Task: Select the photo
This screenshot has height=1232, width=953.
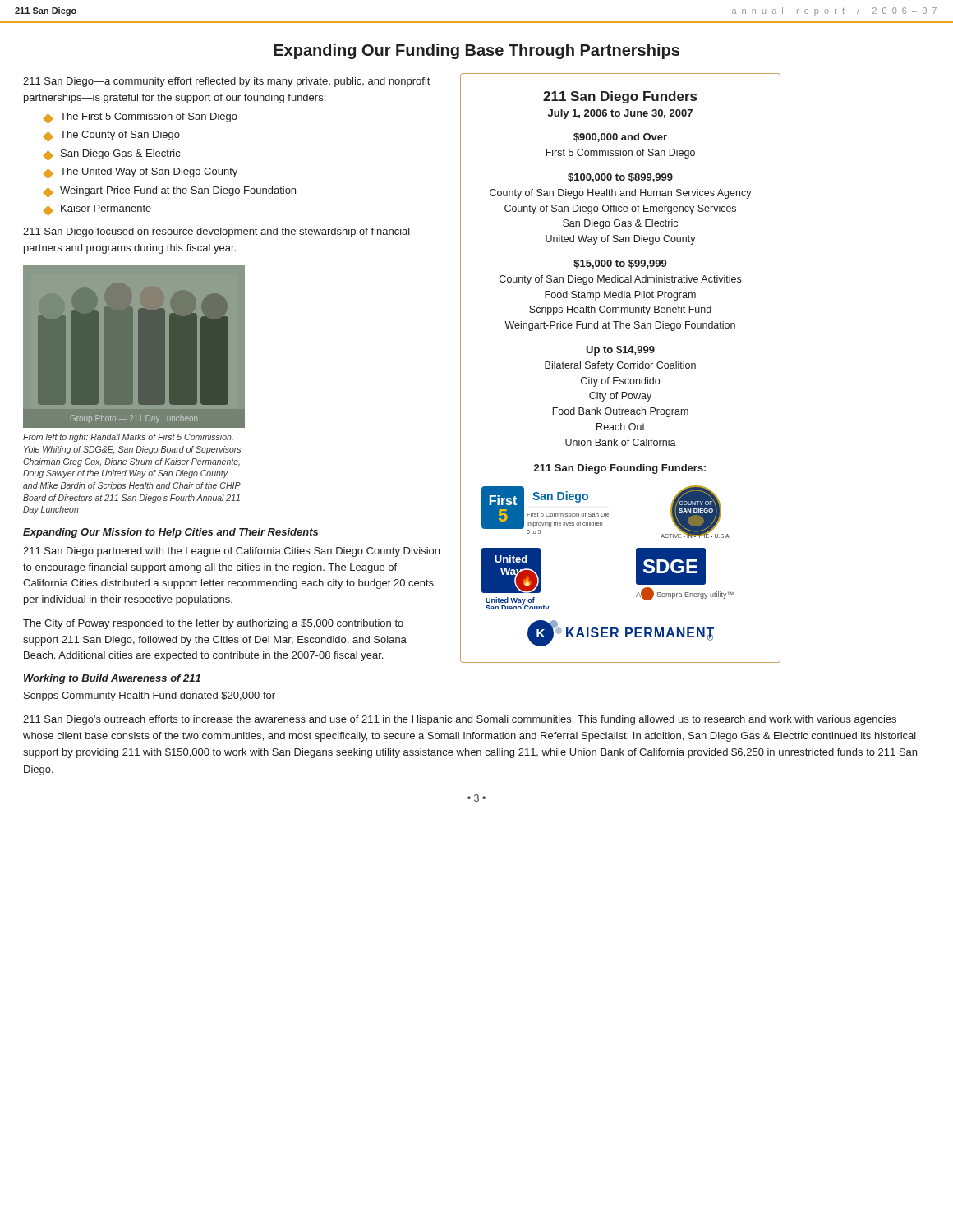Action: (x=232, y=347)
